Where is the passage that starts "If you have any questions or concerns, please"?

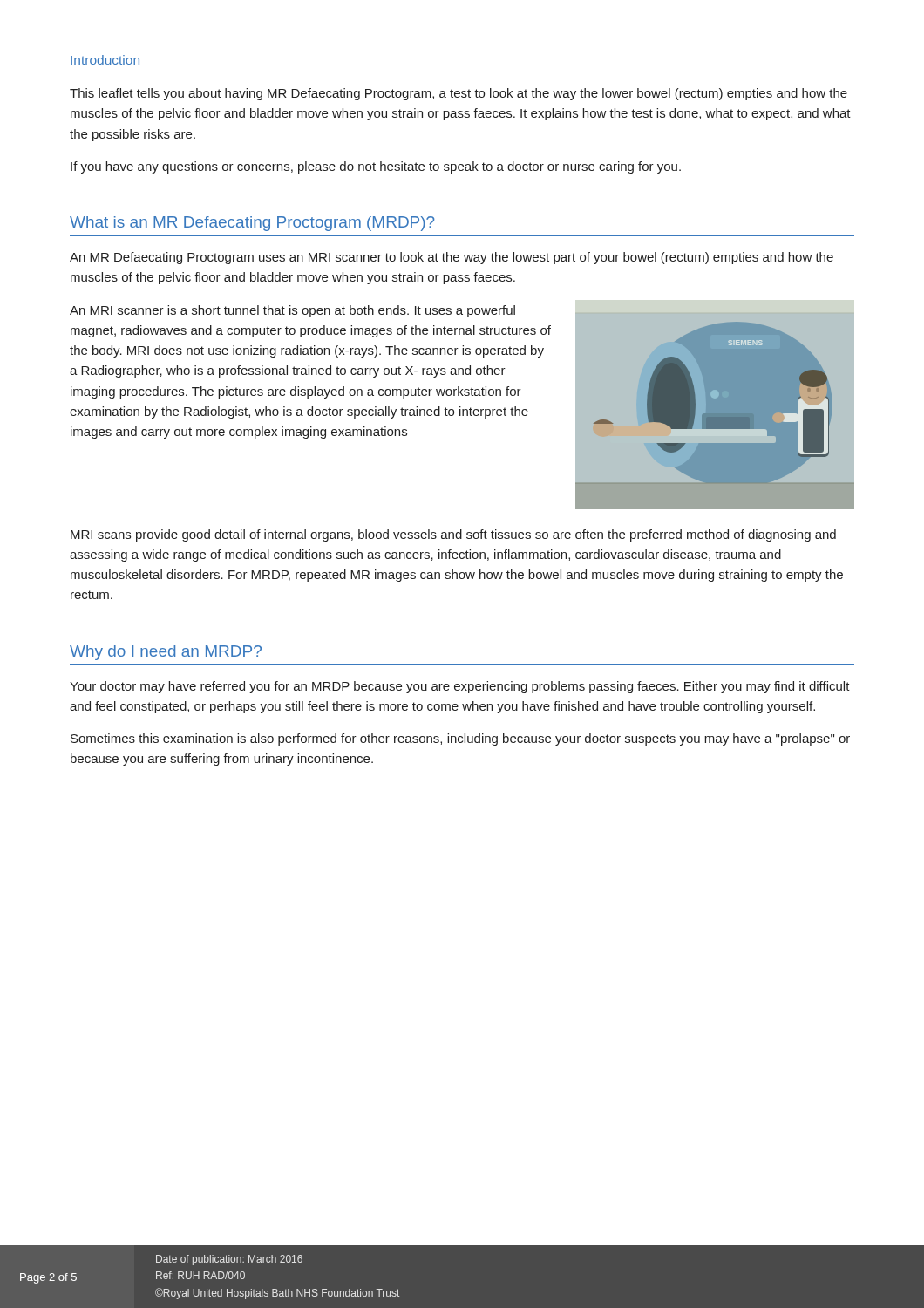[x=376, y=166]
